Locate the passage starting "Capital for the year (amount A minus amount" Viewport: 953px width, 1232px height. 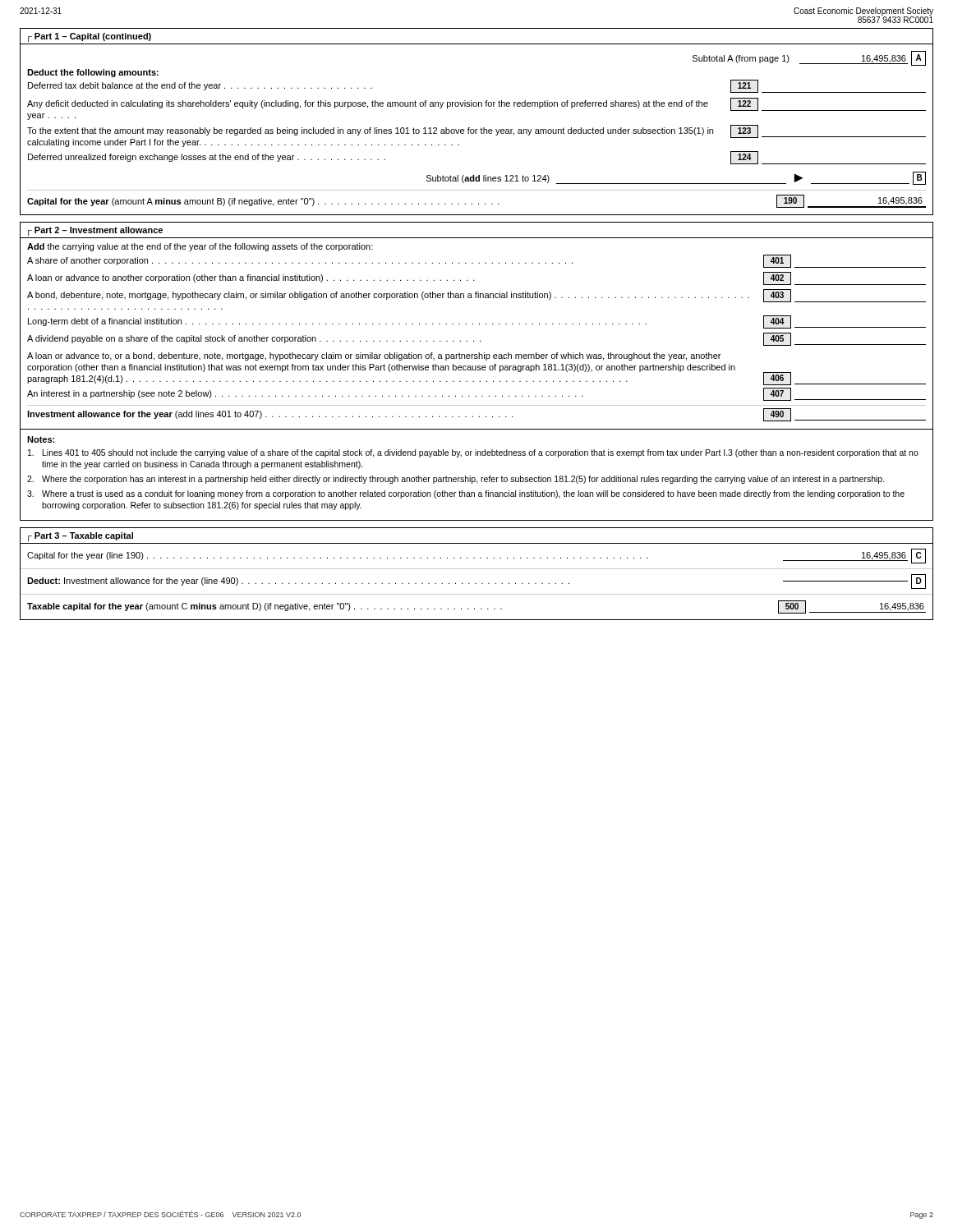tap(476, 201)
